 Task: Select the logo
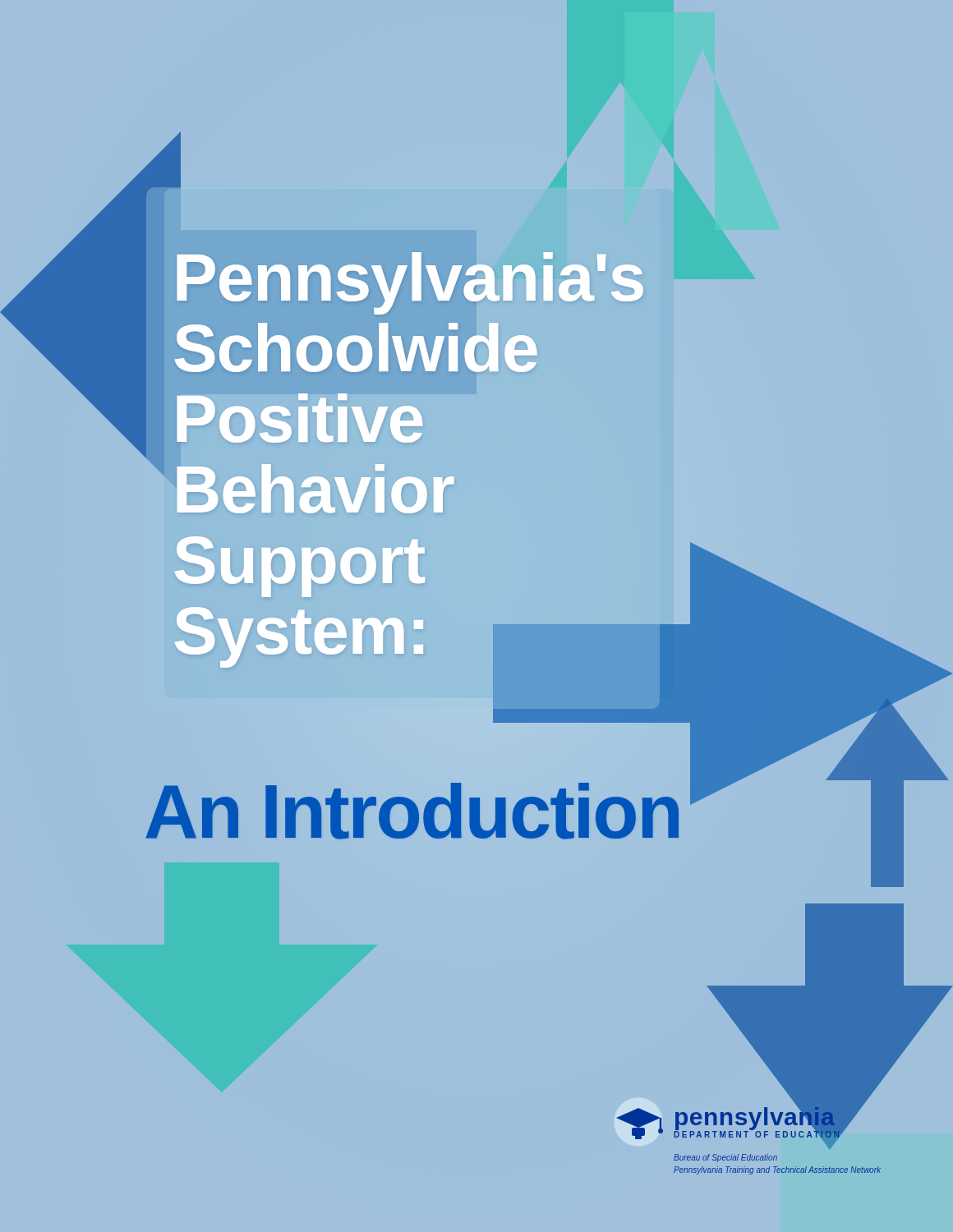[747, 1136]
